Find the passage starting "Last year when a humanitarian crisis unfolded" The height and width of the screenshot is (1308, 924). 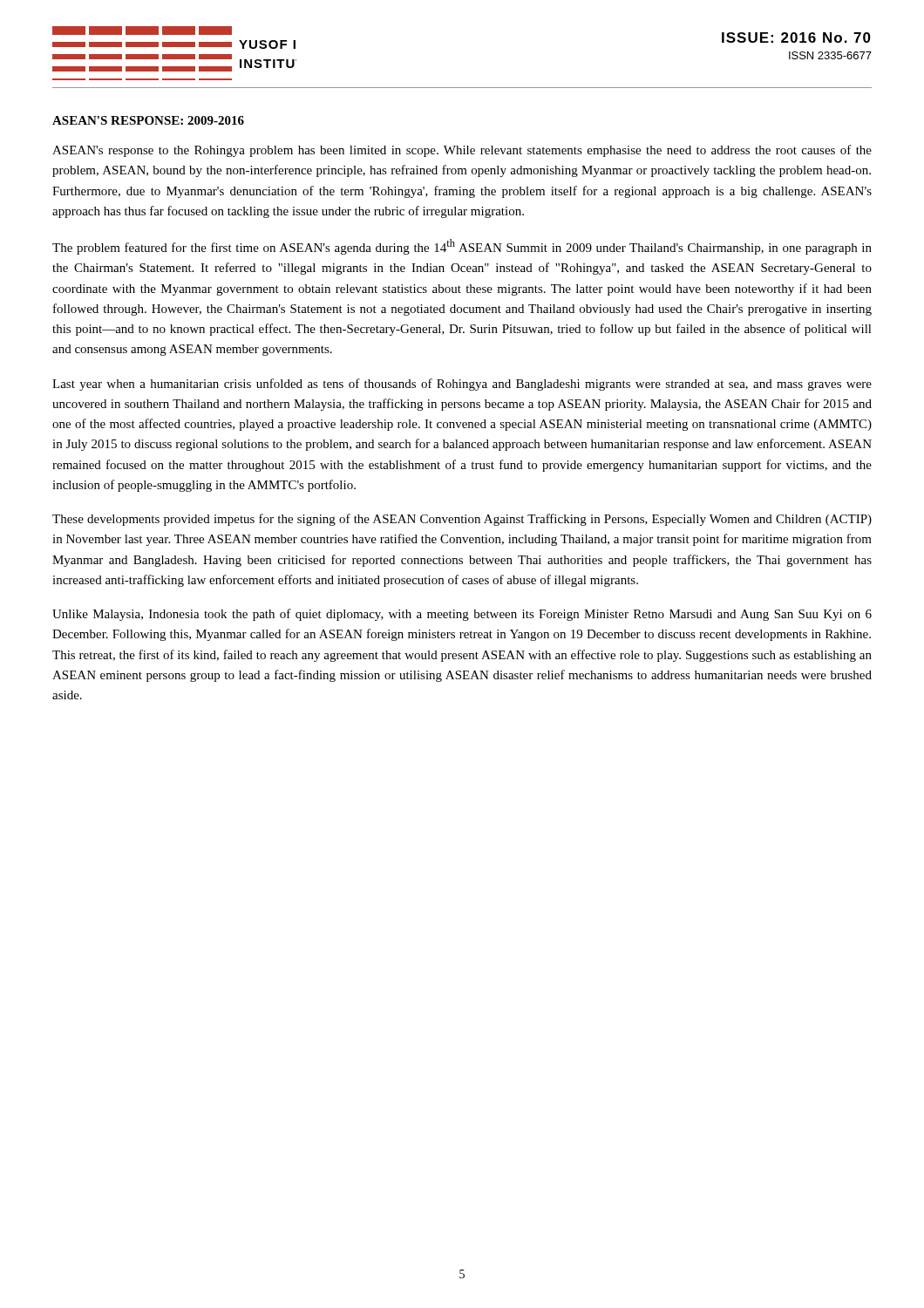462,434
